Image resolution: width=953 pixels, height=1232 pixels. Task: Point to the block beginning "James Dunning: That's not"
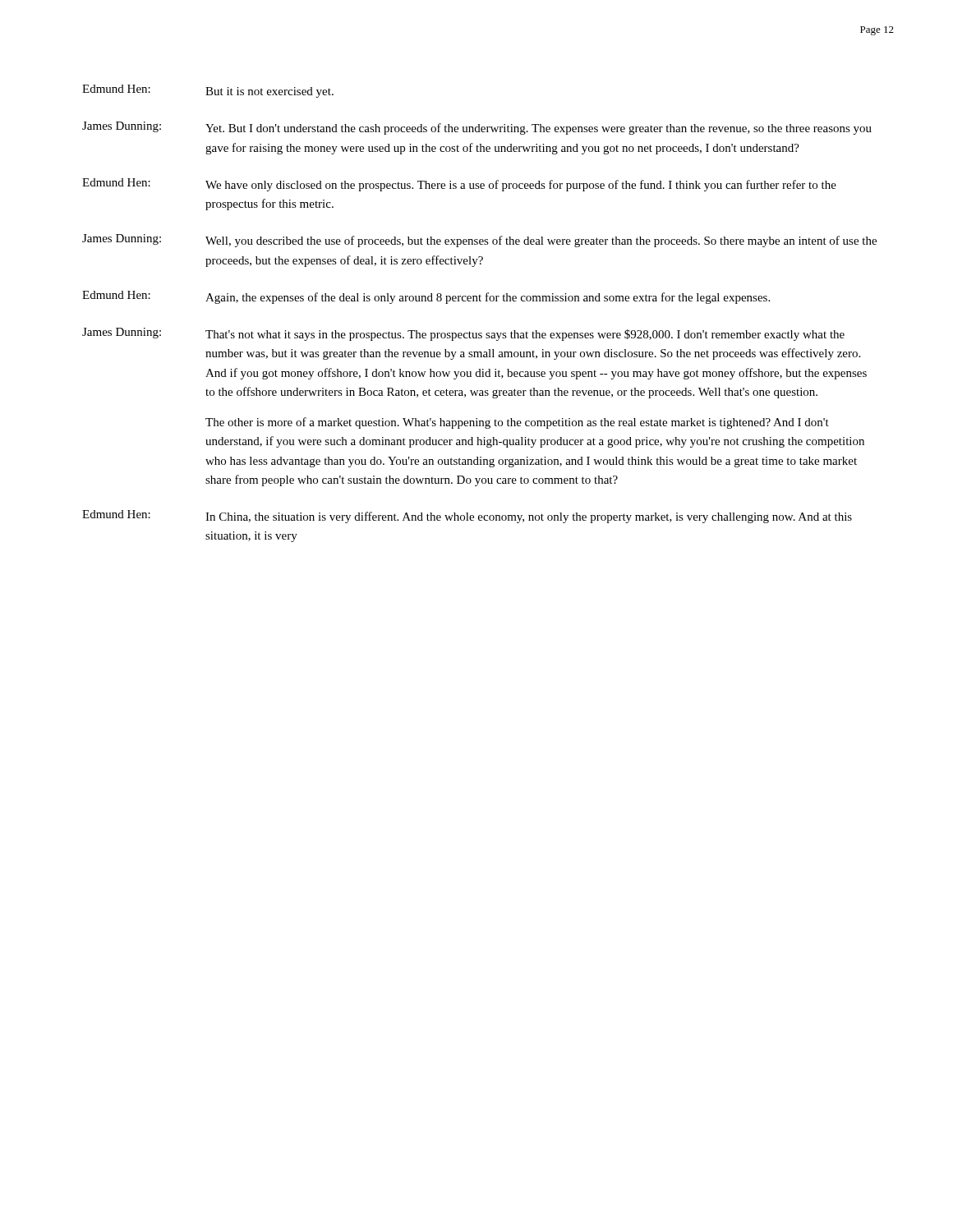click(481, 407)
